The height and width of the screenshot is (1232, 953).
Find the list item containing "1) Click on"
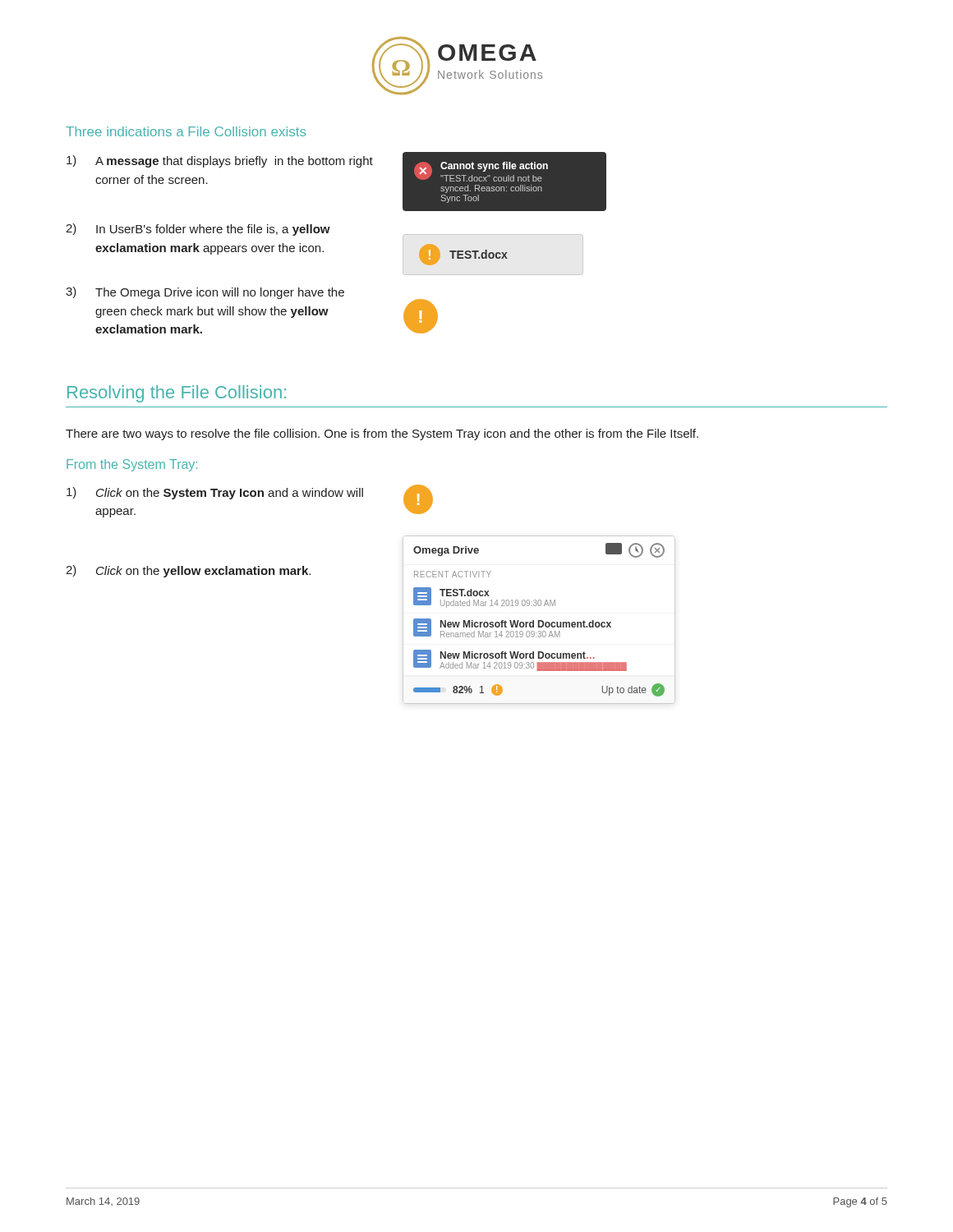click(x=222, y=502)
